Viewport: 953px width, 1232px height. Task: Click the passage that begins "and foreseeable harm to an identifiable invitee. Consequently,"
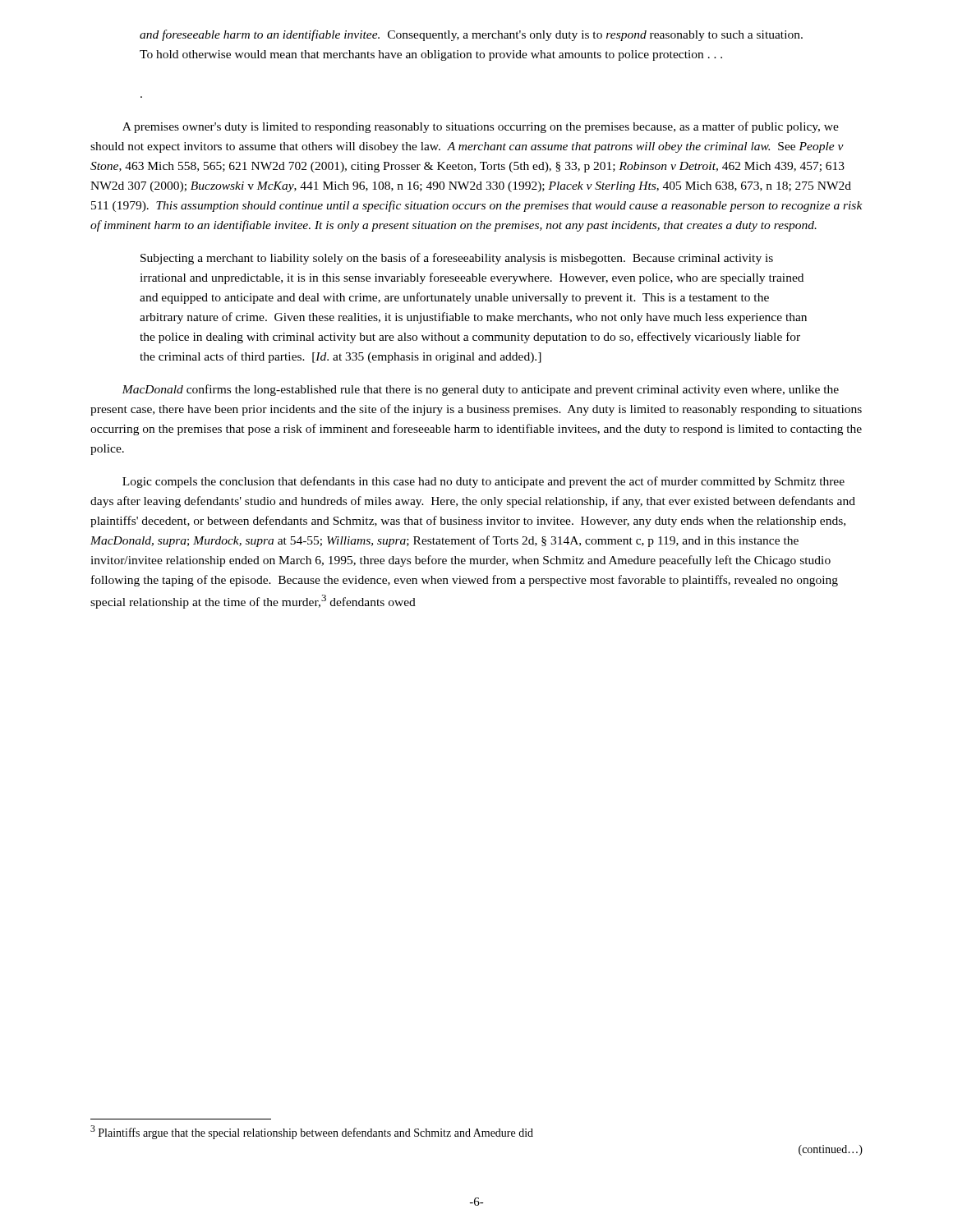476,64
